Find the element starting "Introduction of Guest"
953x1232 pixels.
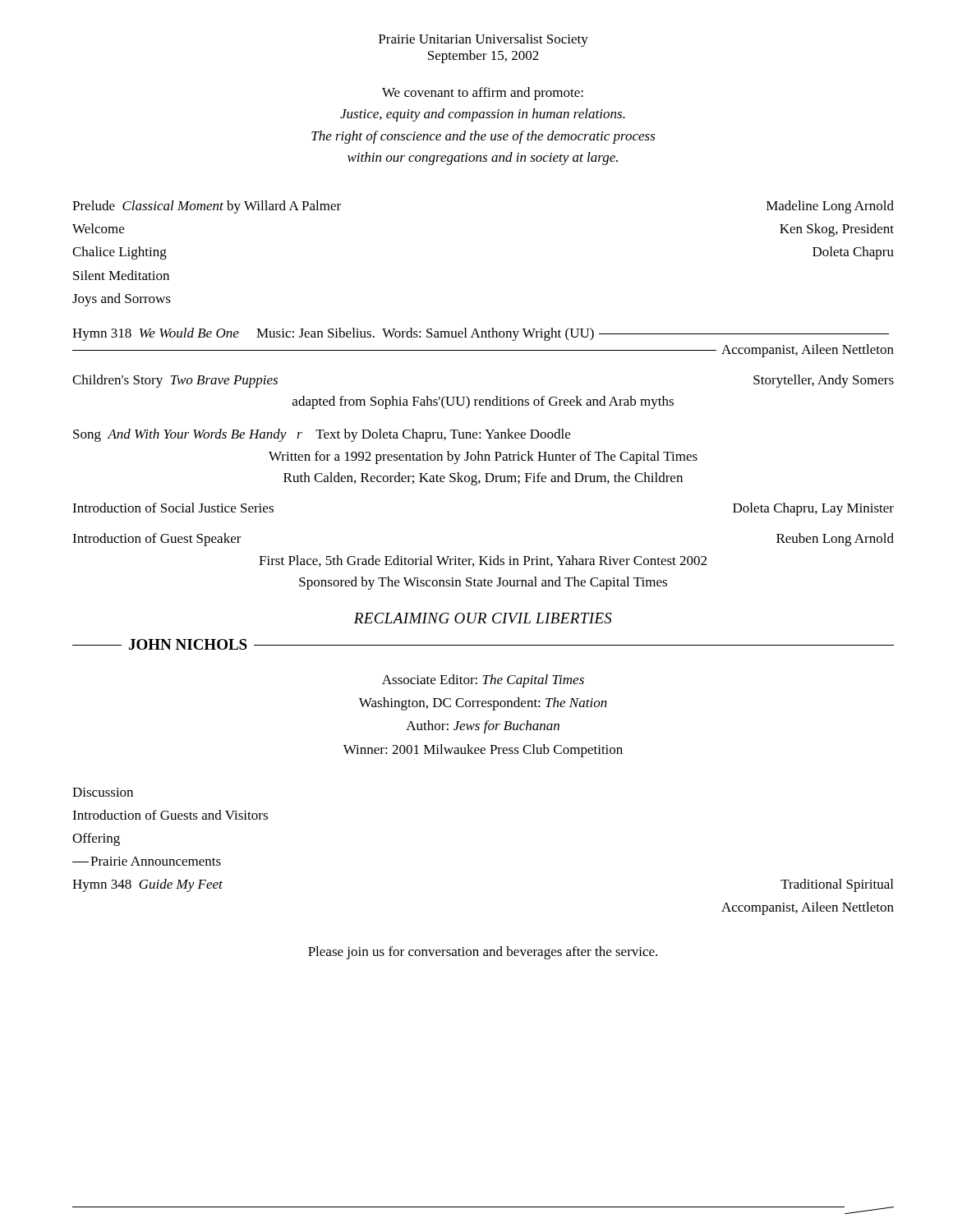click(483, 561)
